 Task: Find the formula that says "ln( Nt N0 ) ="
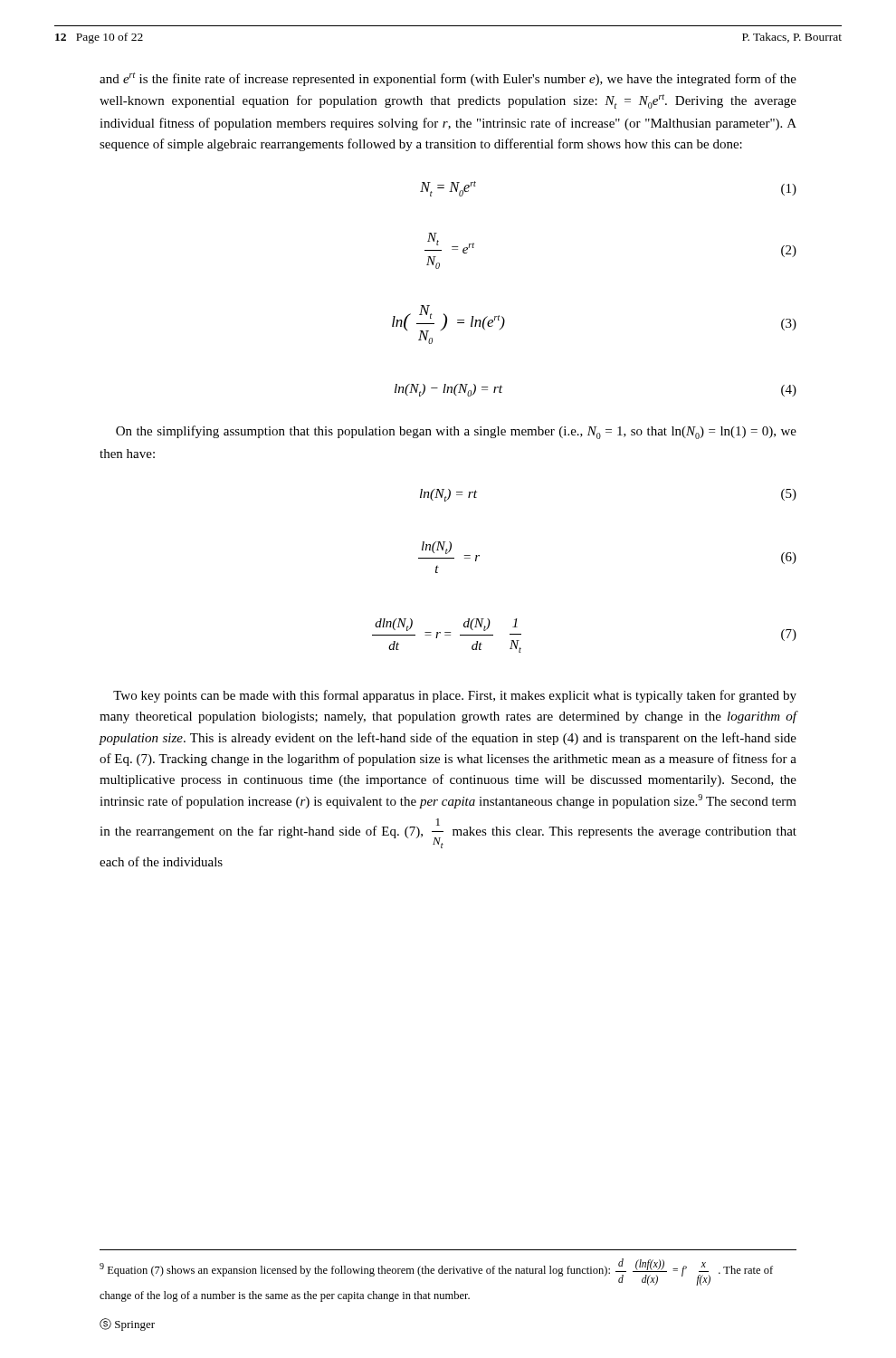448,323
